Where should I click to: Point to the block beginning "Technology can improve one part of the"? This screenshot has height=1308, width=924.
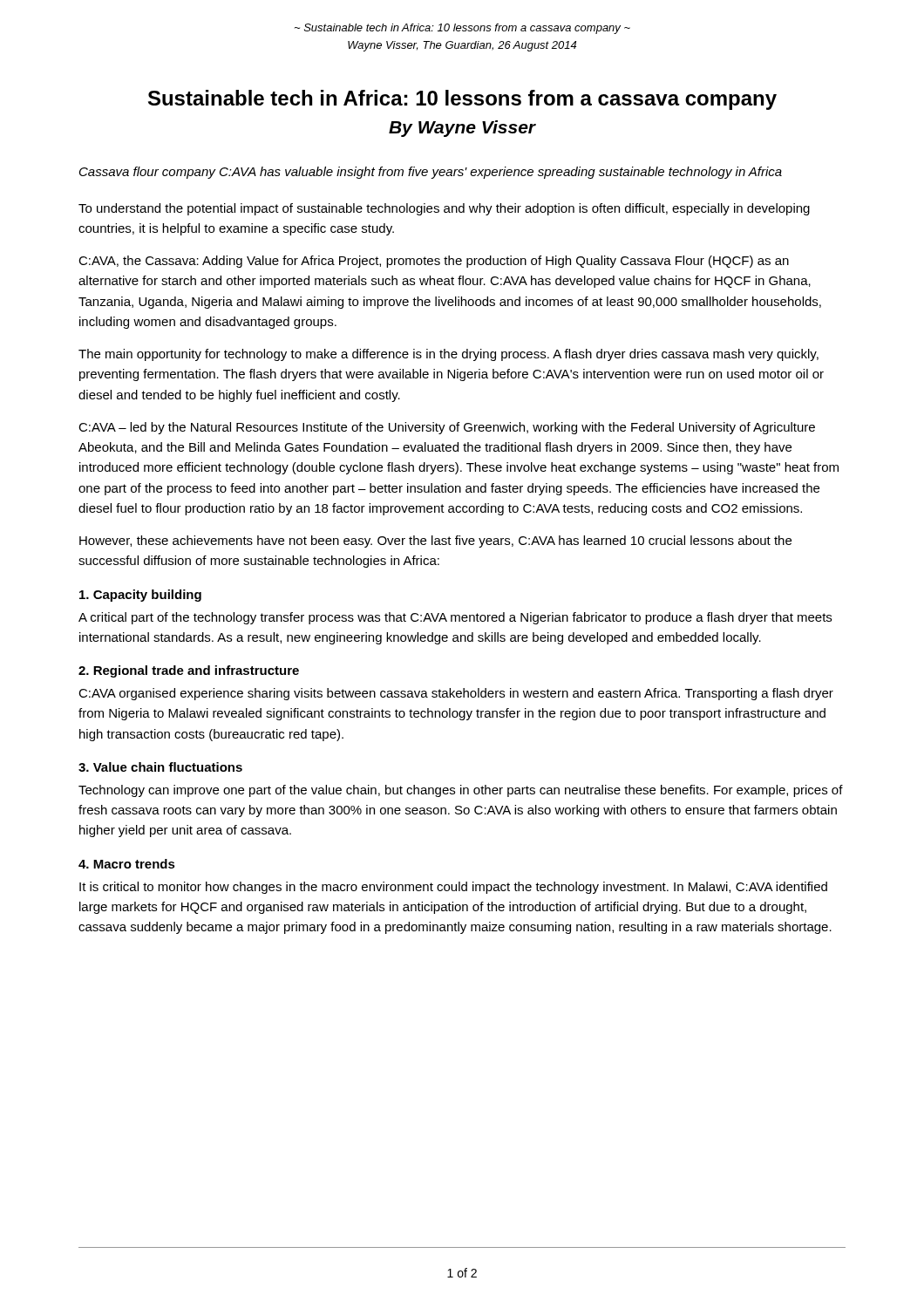click(x=460, y=810)
